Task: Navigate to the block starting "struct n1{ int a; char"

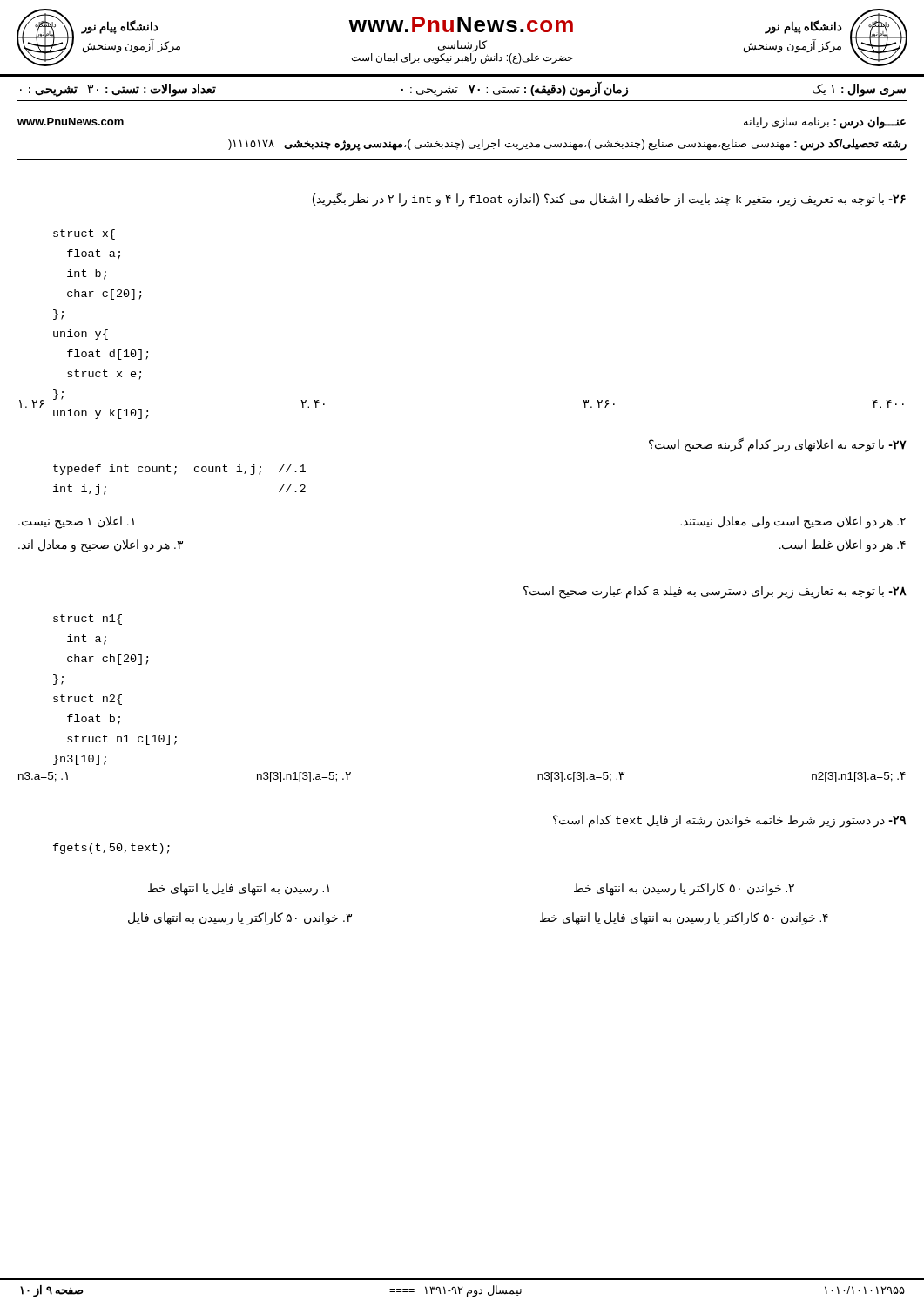Action: (x=88, y=620)
